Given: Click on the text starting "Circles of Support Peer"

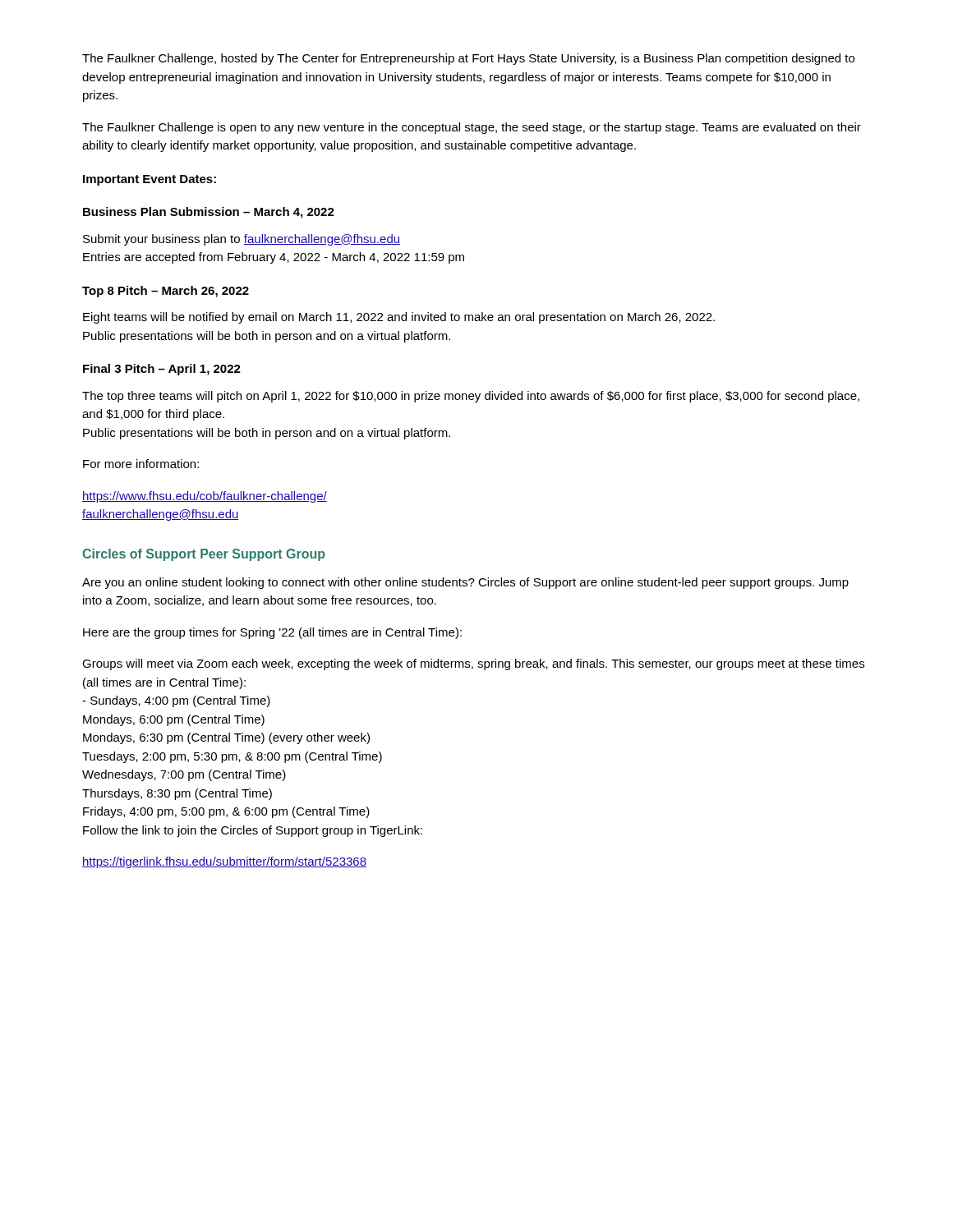Looking at the screenshot, I should 204,554.
